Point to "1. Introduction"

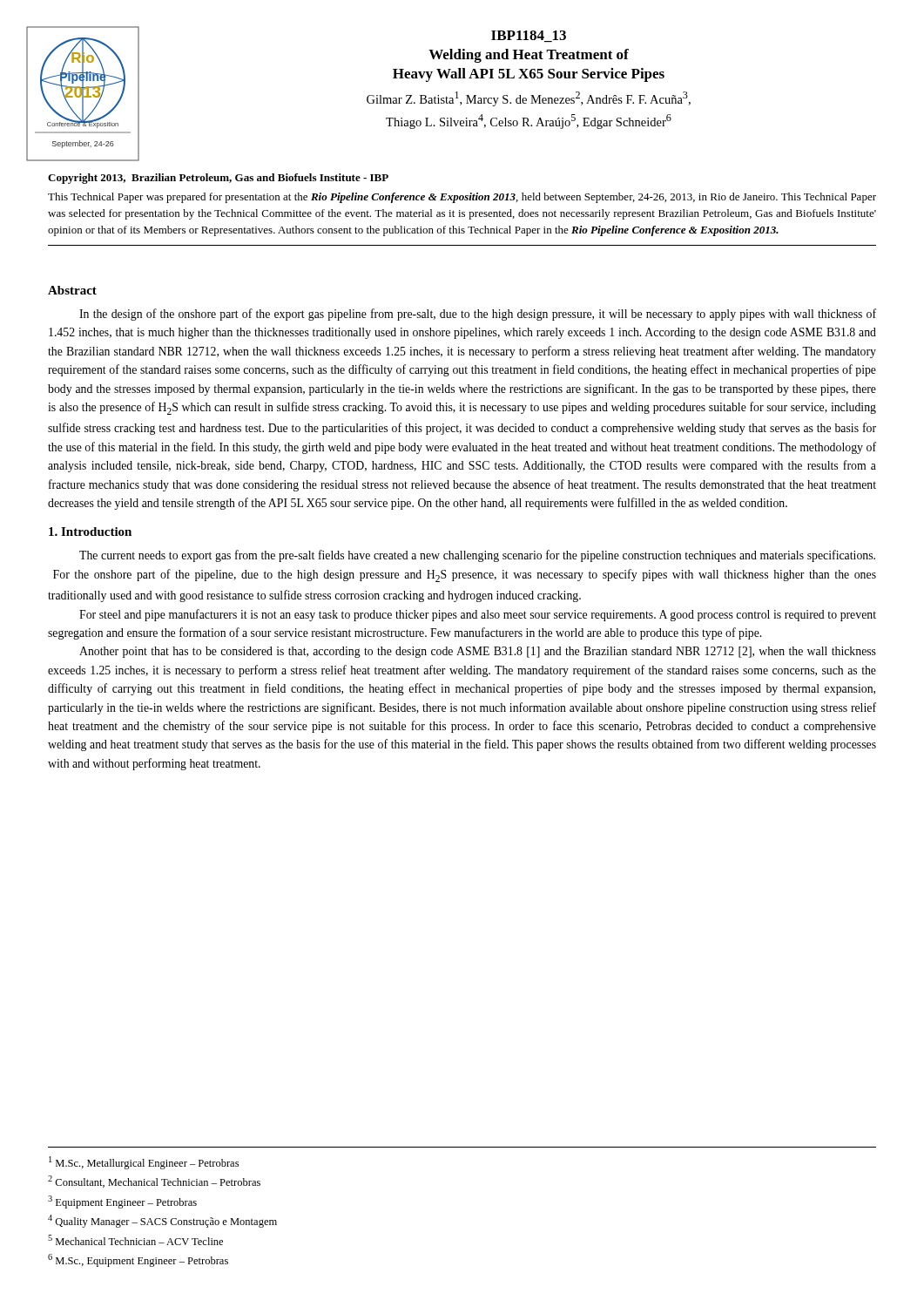coord(90,532)
